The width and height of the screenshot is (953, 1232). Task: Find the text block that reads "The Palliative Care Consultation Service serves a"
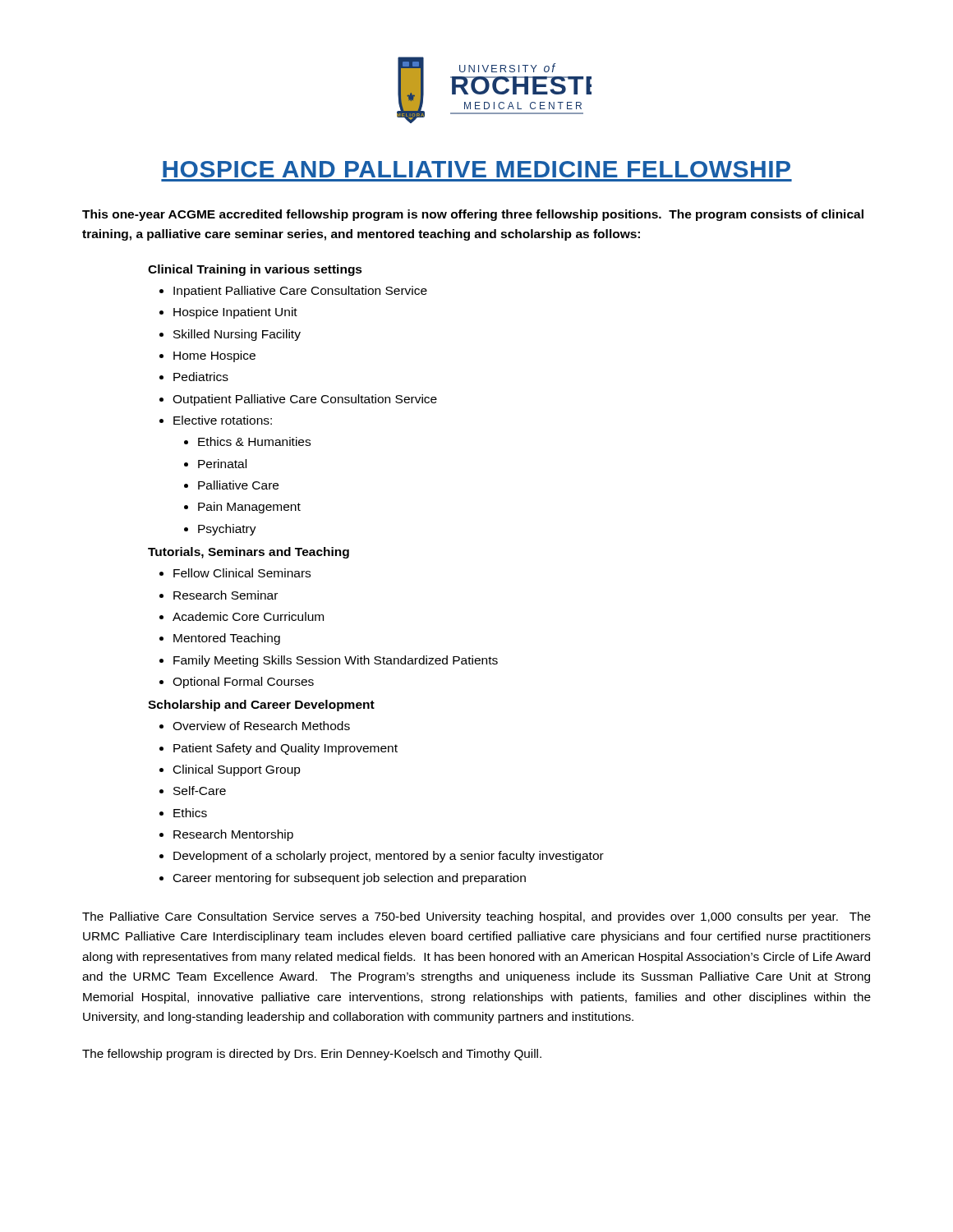pos(476,966)
